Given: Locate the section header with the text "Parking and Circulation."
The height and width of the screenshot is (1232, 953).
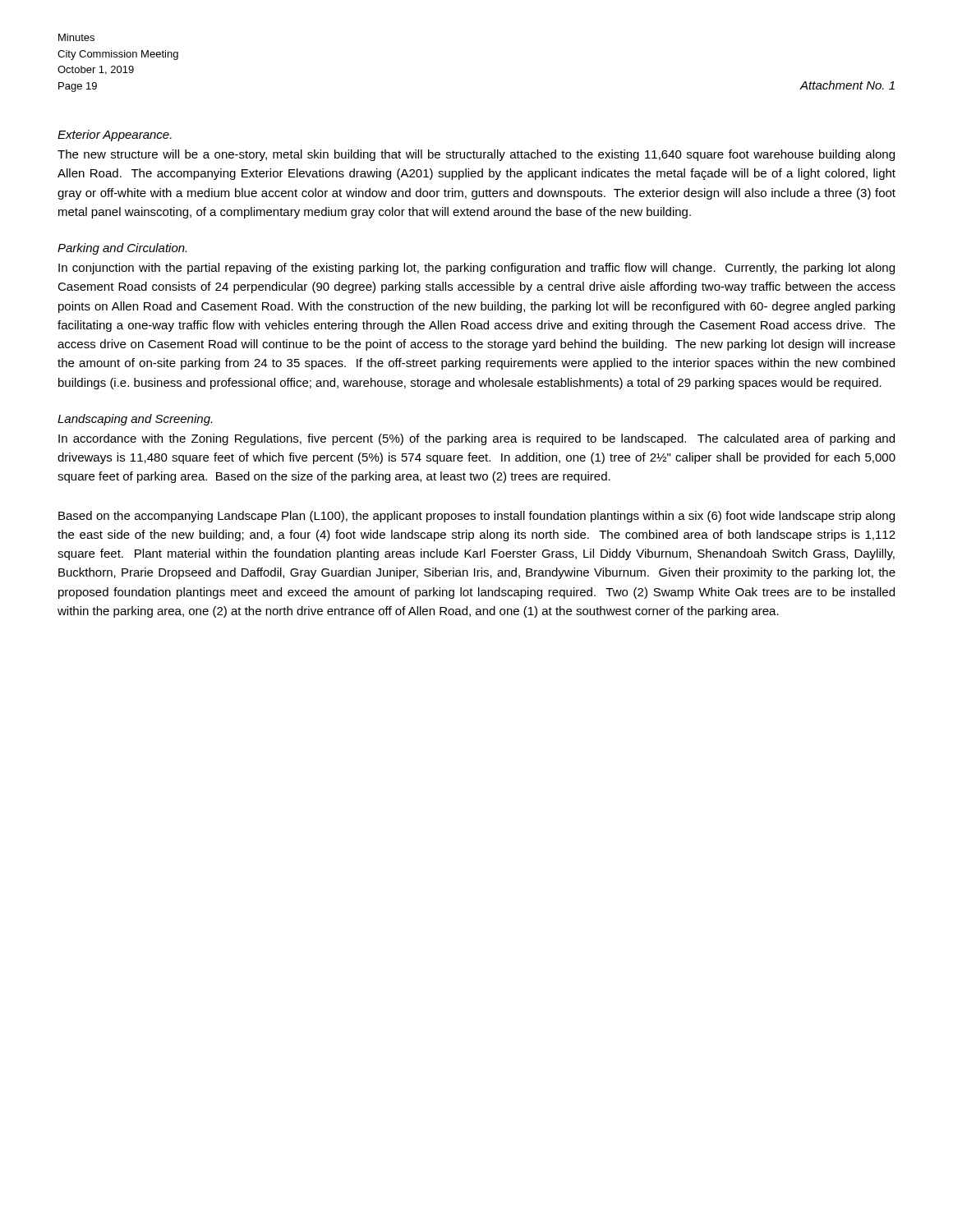Looking at the screenshot, I should (123, 248).
